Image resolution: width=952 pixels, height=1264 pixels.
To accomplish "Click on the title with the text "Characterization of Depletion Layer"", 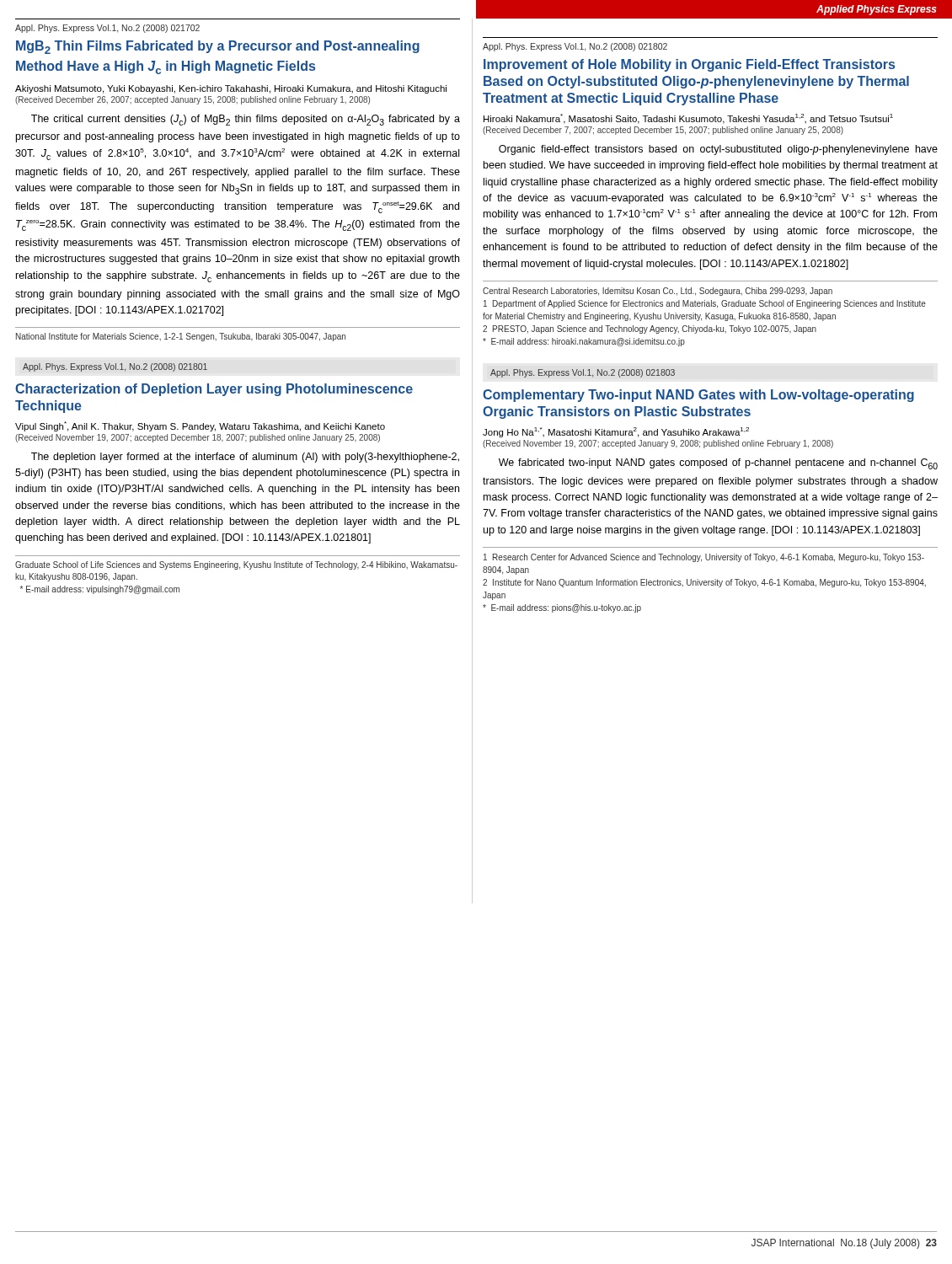I will pyautogui.click(x=214, y=397).
